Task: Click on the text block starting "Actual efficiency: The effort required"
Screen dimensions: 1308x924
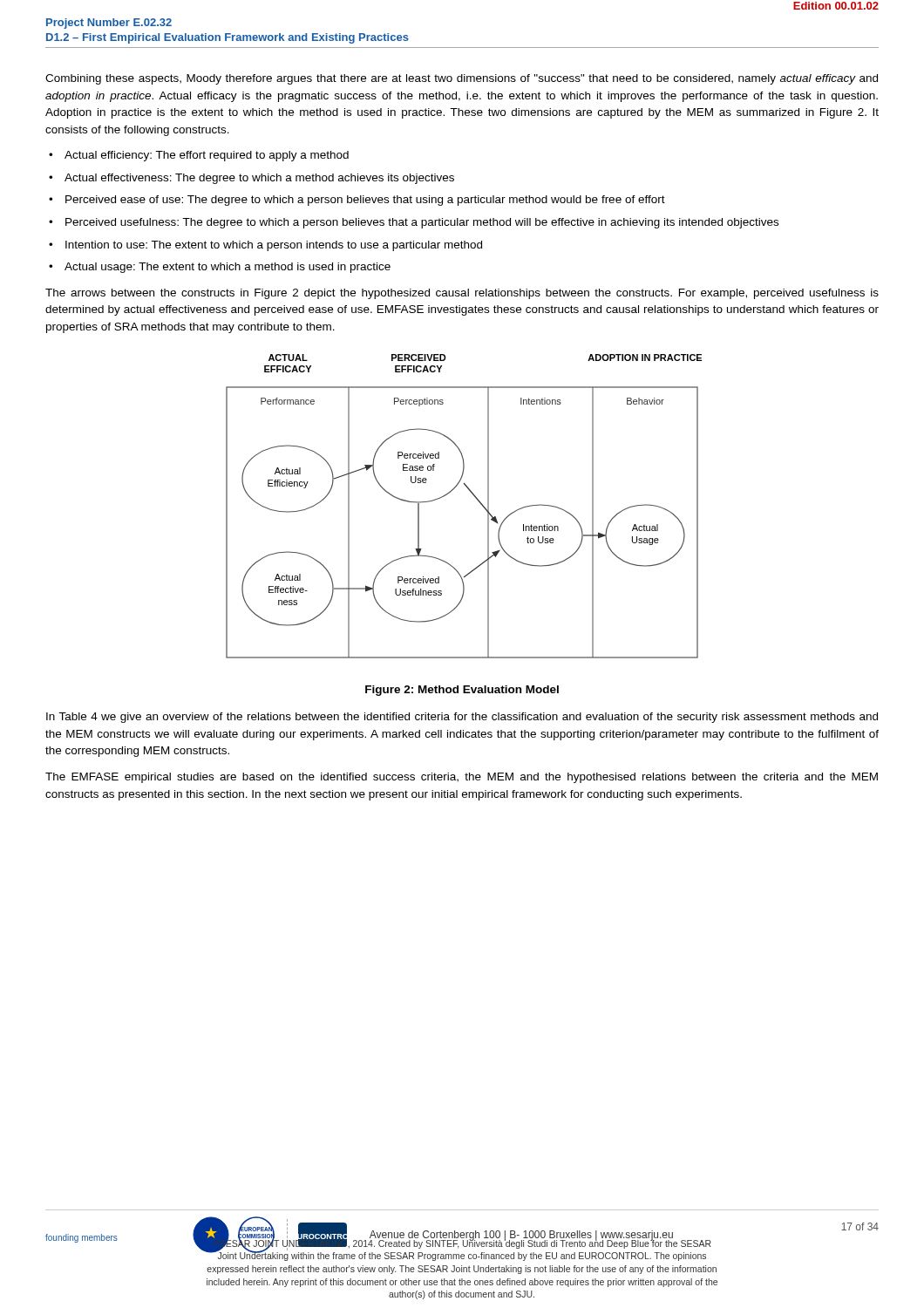Action: 207,155
